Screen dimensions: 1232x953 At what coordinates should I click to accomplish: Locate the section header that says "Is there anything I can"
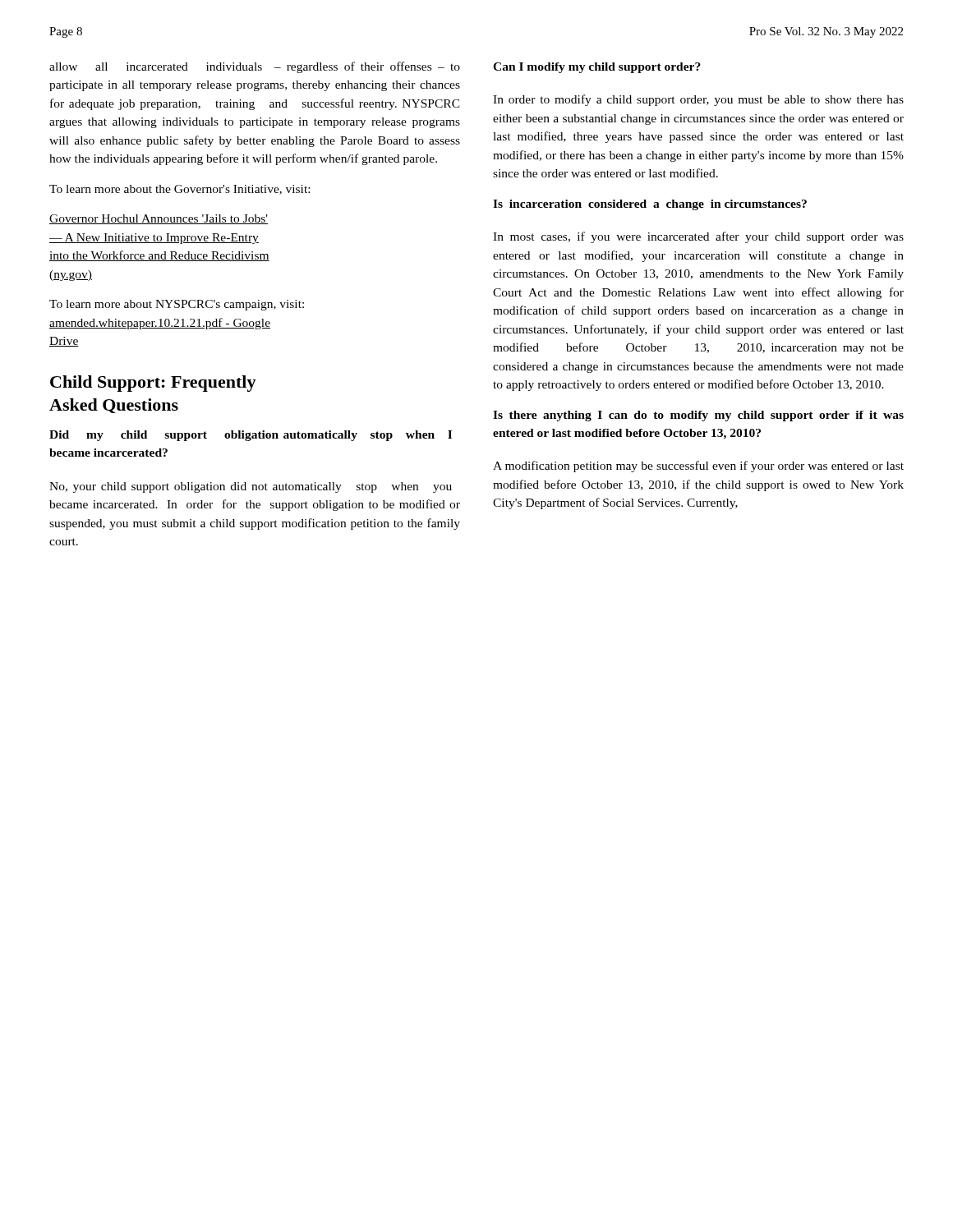(x=698, y=424)
